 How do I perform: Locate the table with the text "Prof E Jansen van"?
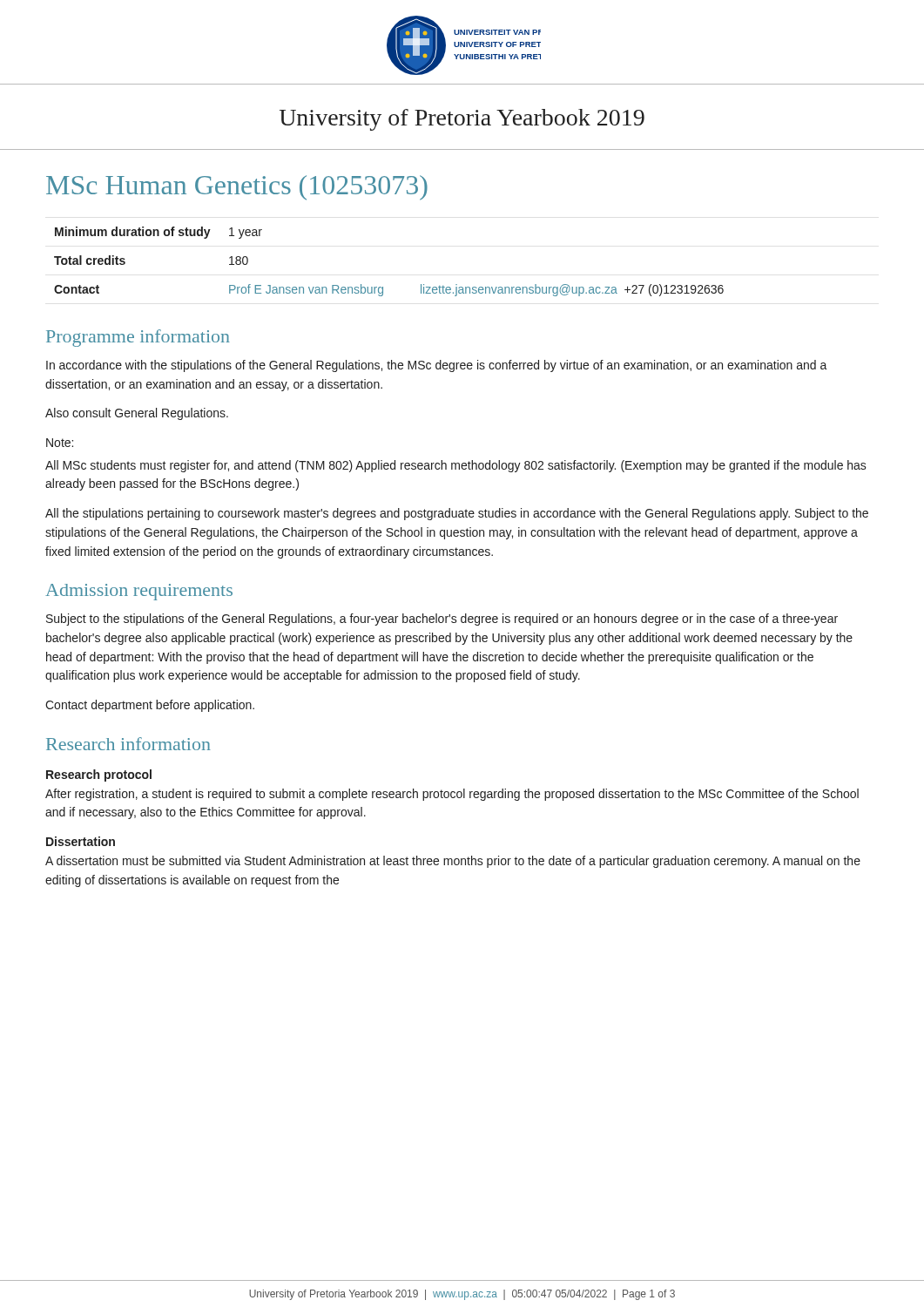(x=462, y=261)
